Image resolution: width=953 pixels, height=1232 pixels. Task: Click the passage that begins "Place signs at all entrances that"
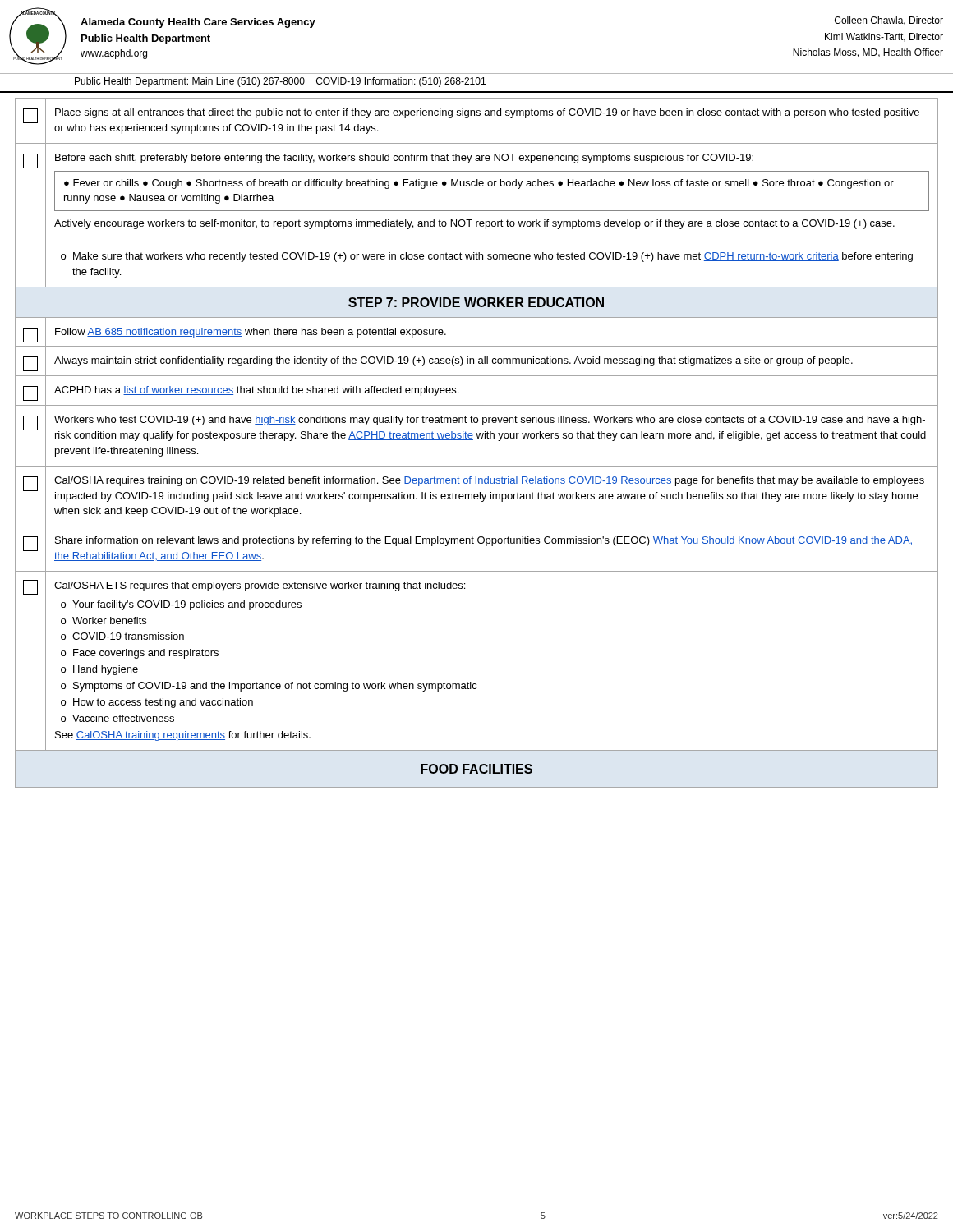[x=476, y=121]
